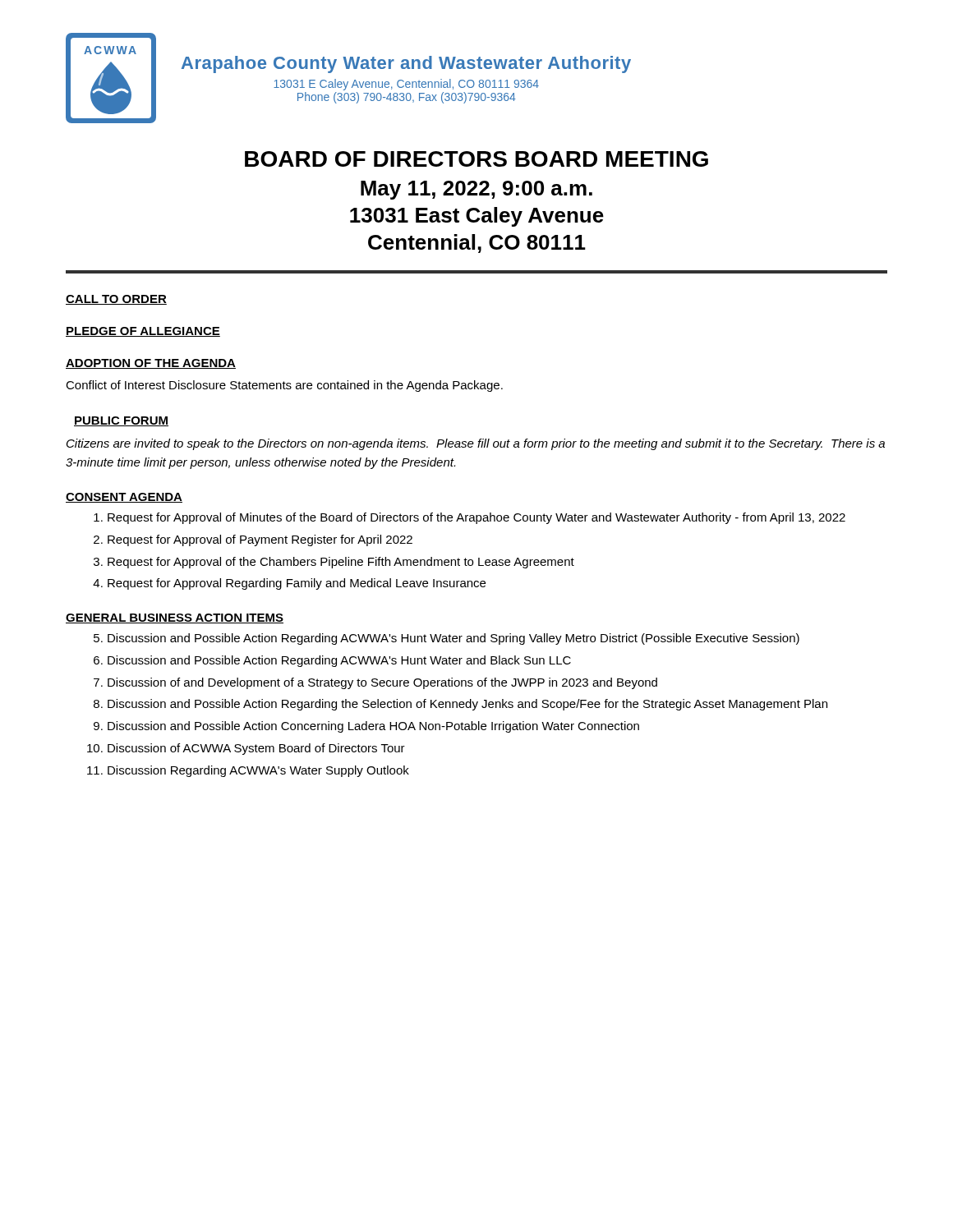953x1232 pixels.
Task: Find the title with the text "BOARD OF DIRECTORS BOARD MEETING"
Action: point(476,201)
